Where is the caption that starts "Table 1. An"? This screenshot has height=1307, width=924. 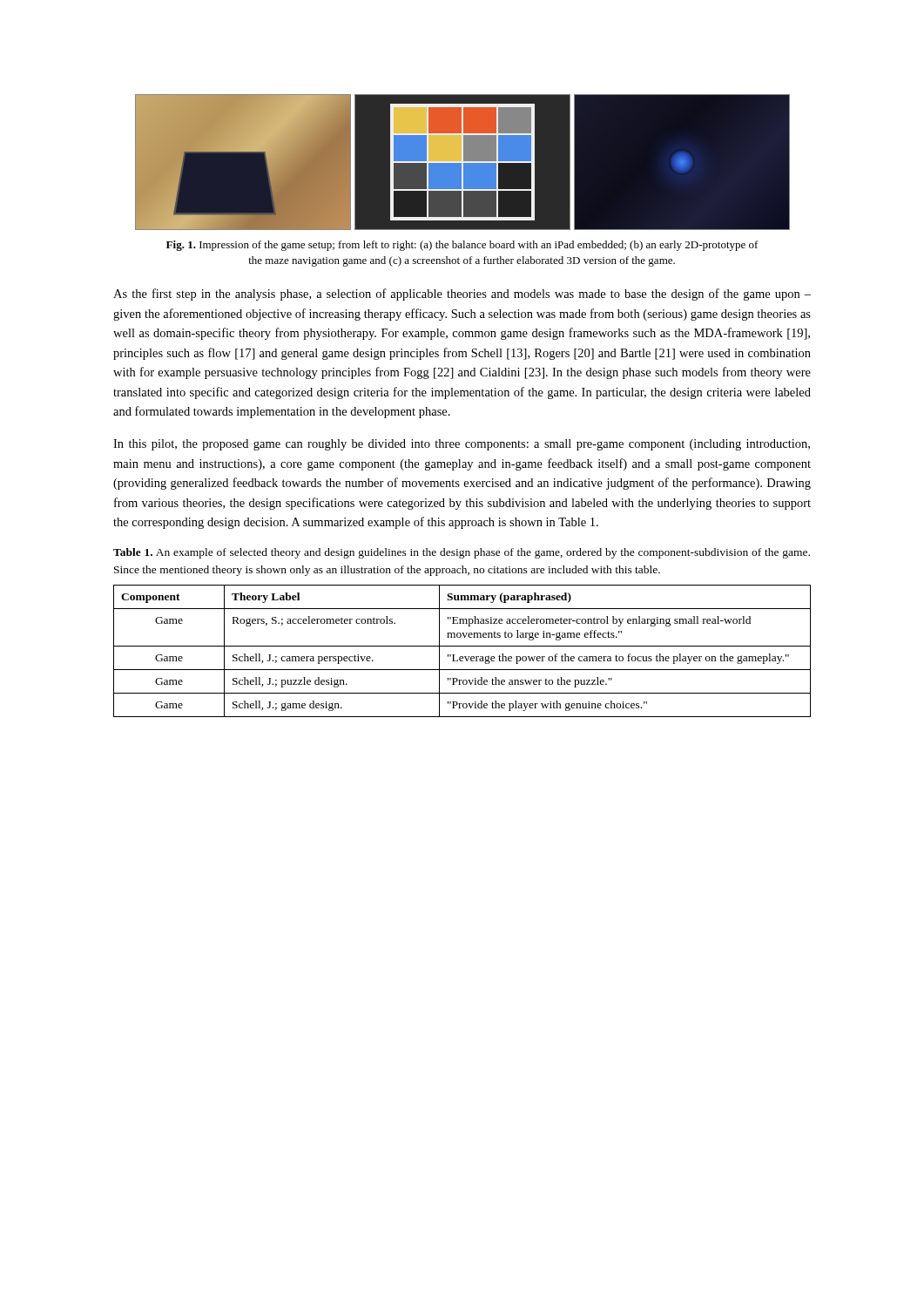point(462,561)
